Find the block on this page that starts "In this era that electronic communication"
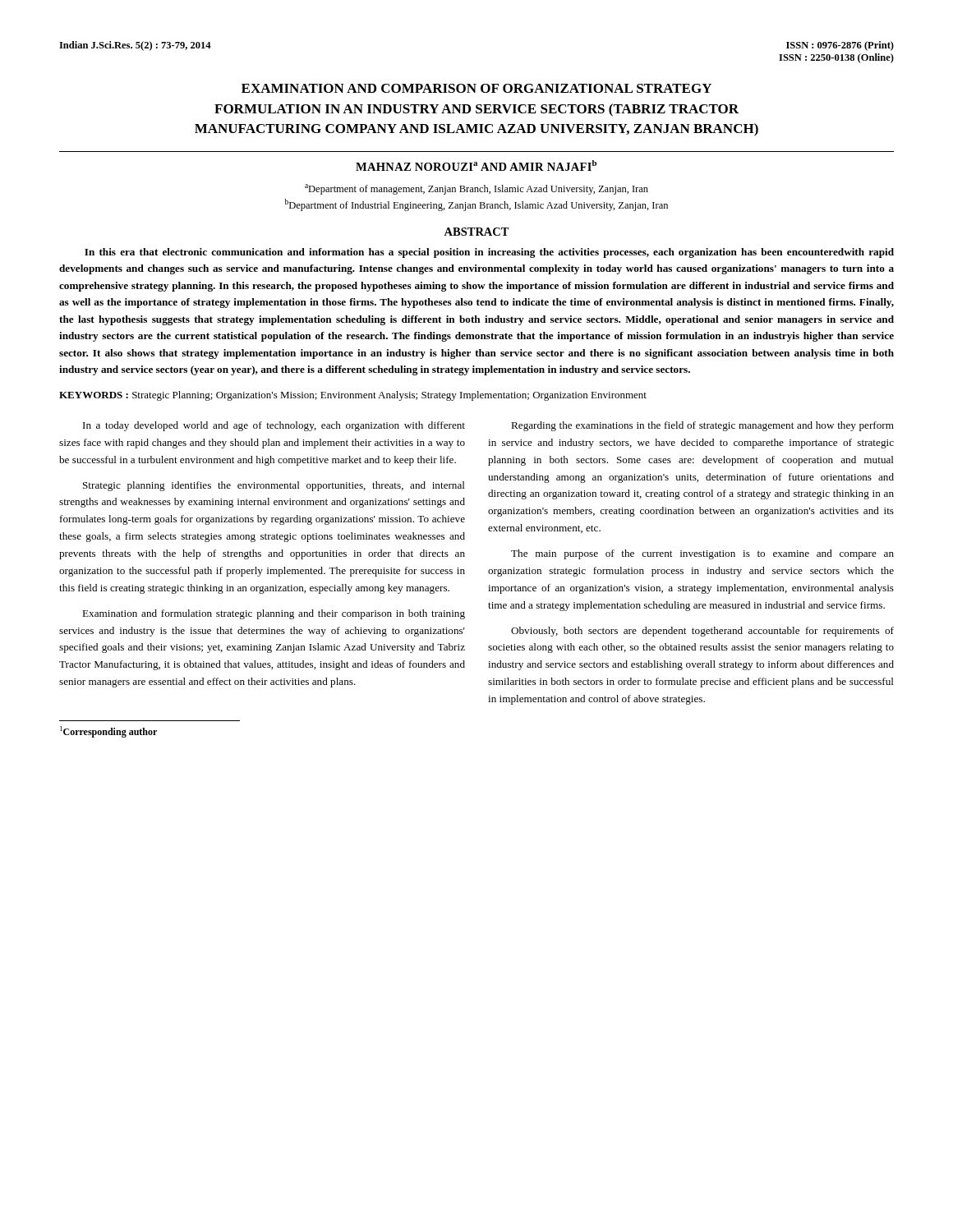Viewport: 953px width, 1232px height. tap(476, 310)
